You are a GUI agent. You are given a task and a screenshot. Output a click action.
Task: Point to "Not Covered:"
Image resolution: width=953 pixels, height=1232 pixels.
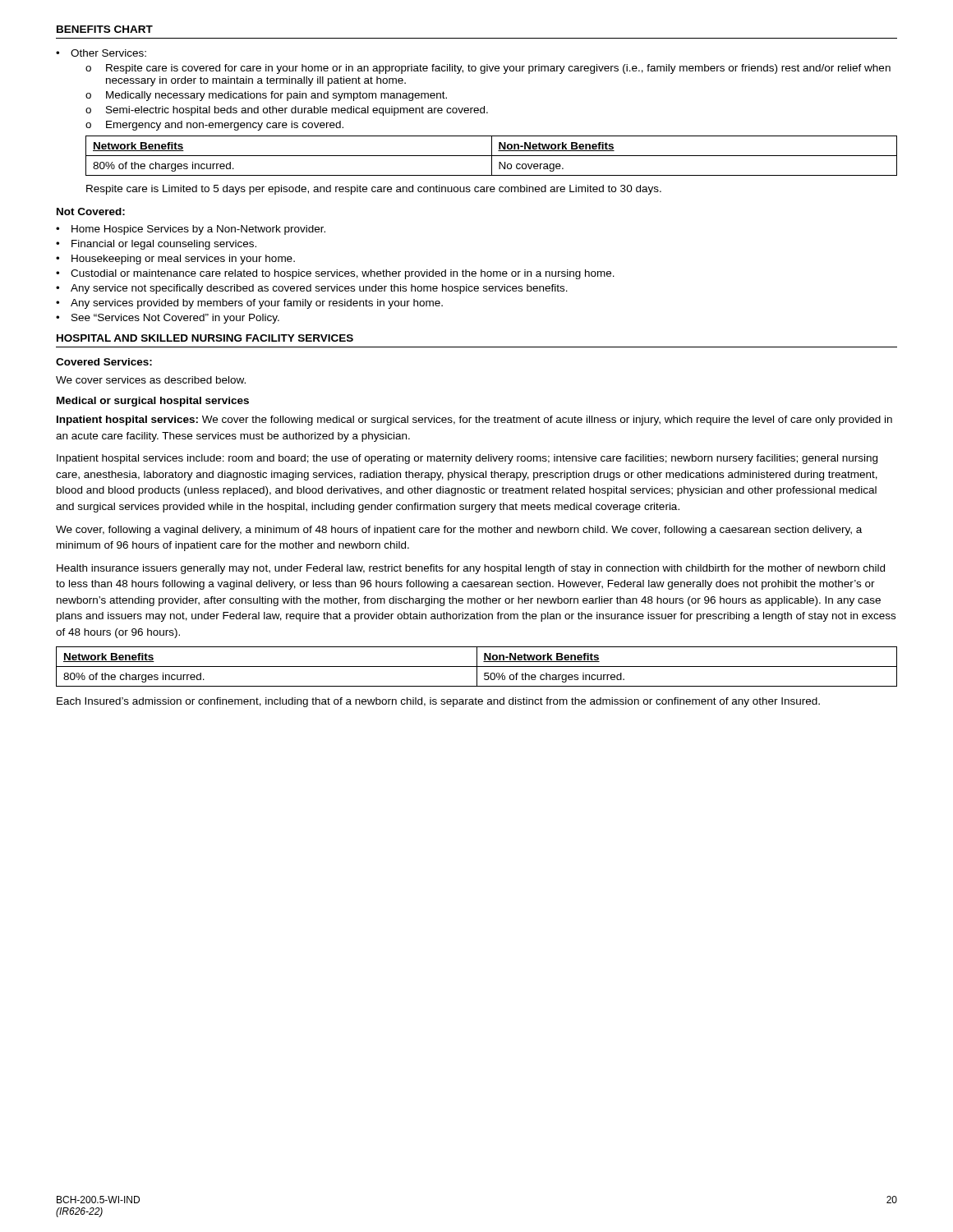click(x=91, y=211)
